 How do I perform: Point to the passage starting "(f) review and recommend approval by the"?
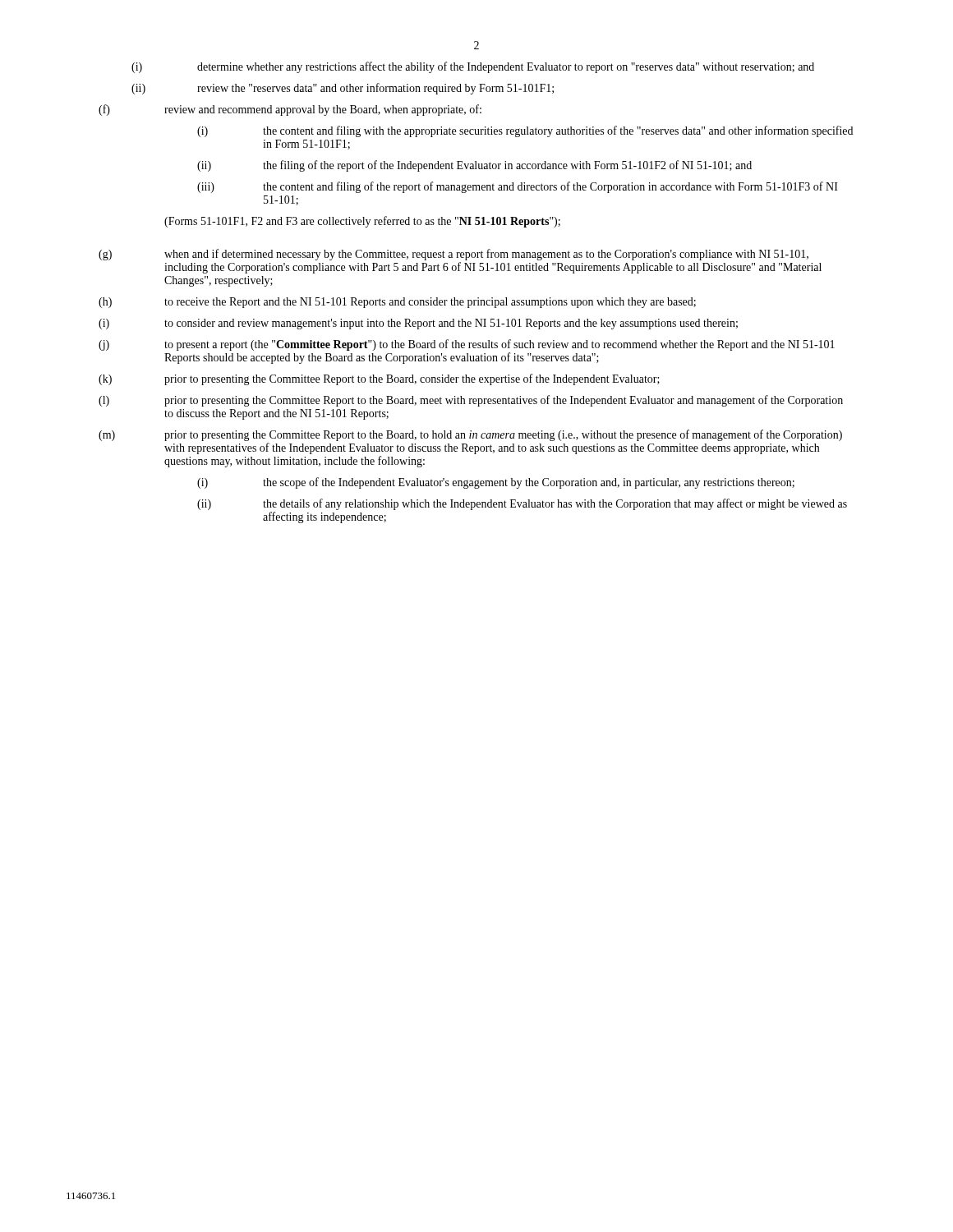(x=476, y=172)
